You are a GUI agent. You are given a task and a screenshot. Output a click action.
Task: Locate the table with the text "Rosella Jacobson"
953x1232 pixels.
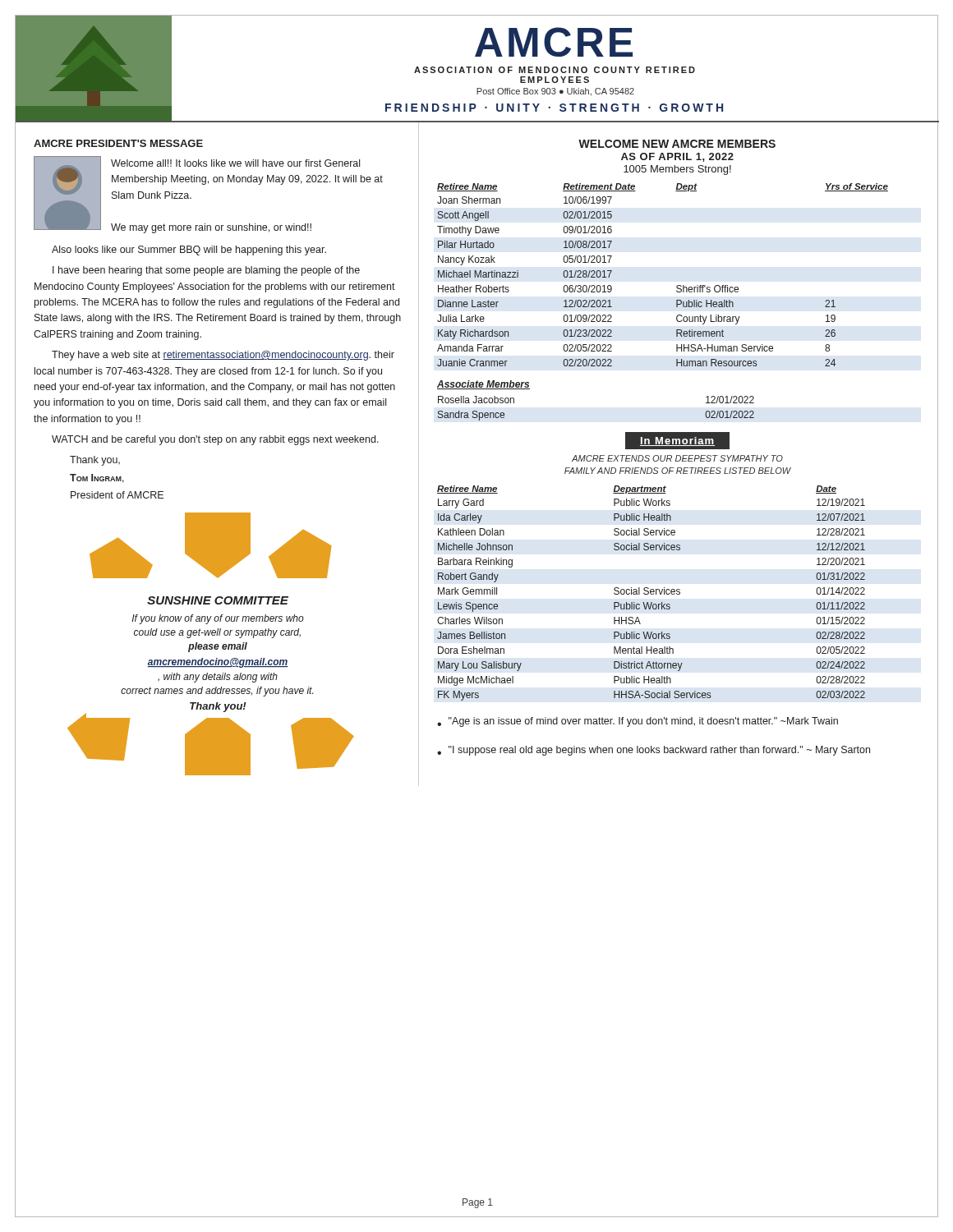[x=677, y=407]
